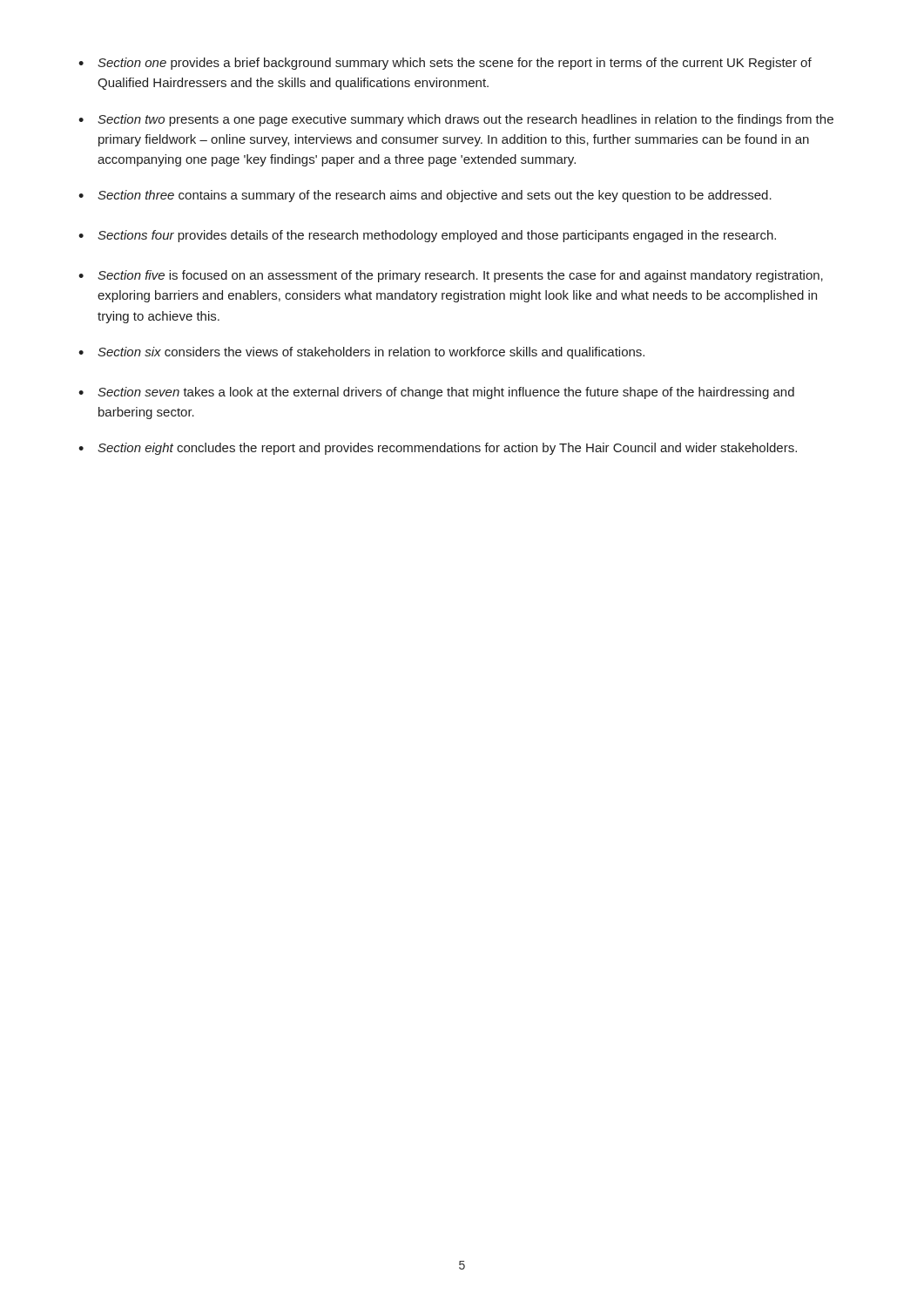Where is the passage that starts "• Section eight"?
Viewport: 924px width, 1307px height.
[x=462, y=450]
